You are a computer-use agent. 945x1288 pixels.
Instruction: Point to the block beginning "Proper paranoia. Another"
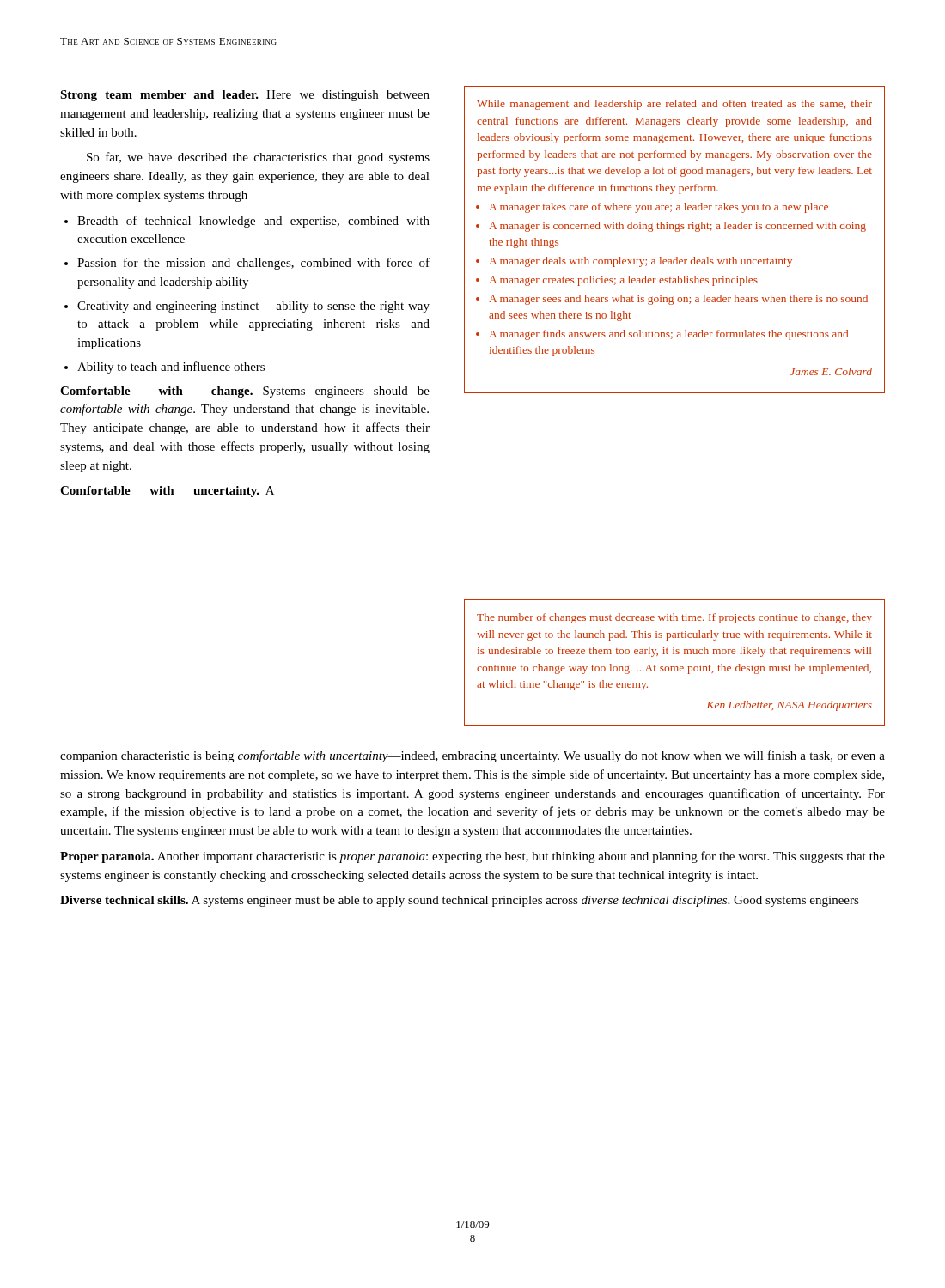tap(472, 866)
